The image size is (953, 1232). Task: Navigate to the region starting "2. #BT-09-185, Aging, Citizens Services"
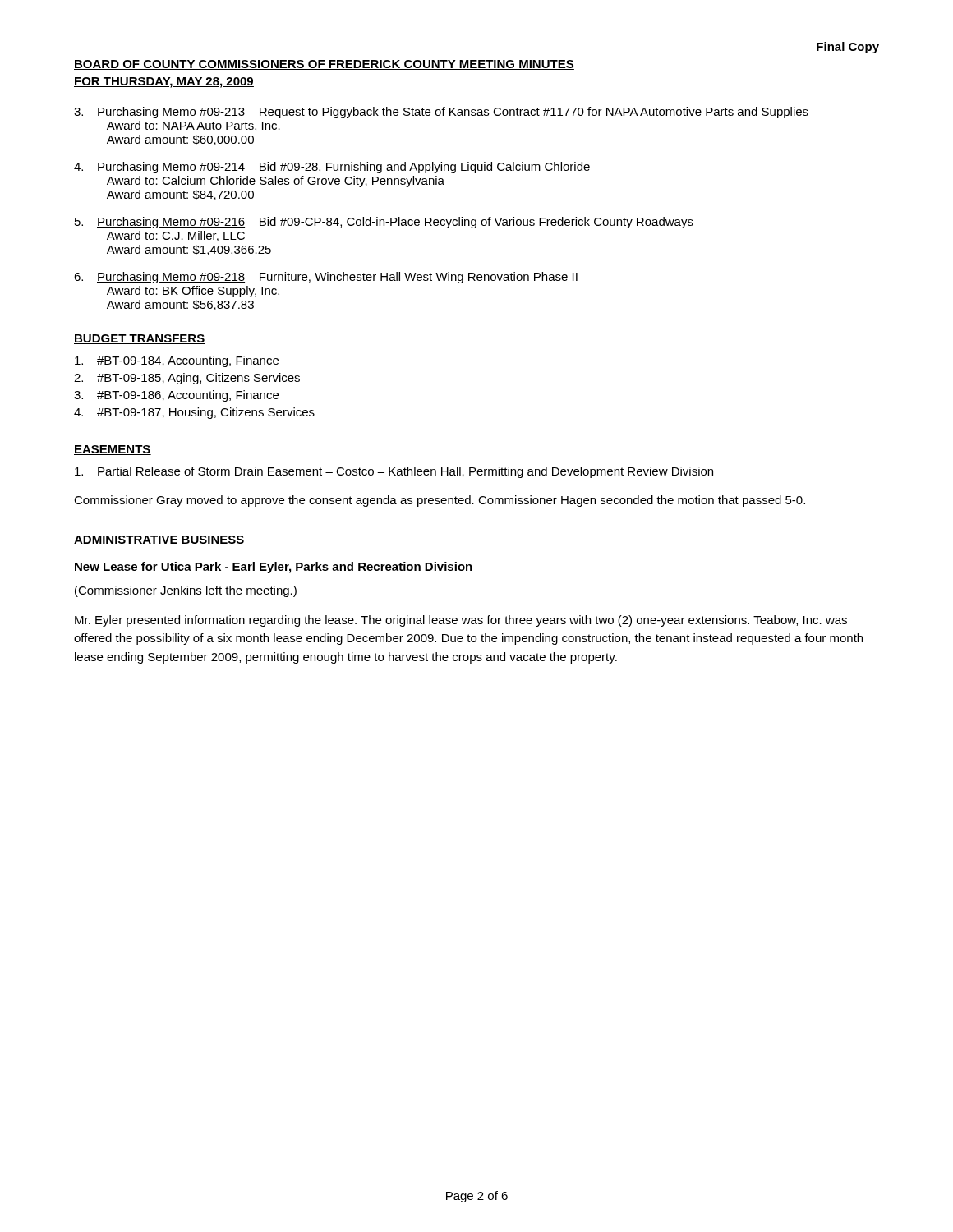point(187,377)
